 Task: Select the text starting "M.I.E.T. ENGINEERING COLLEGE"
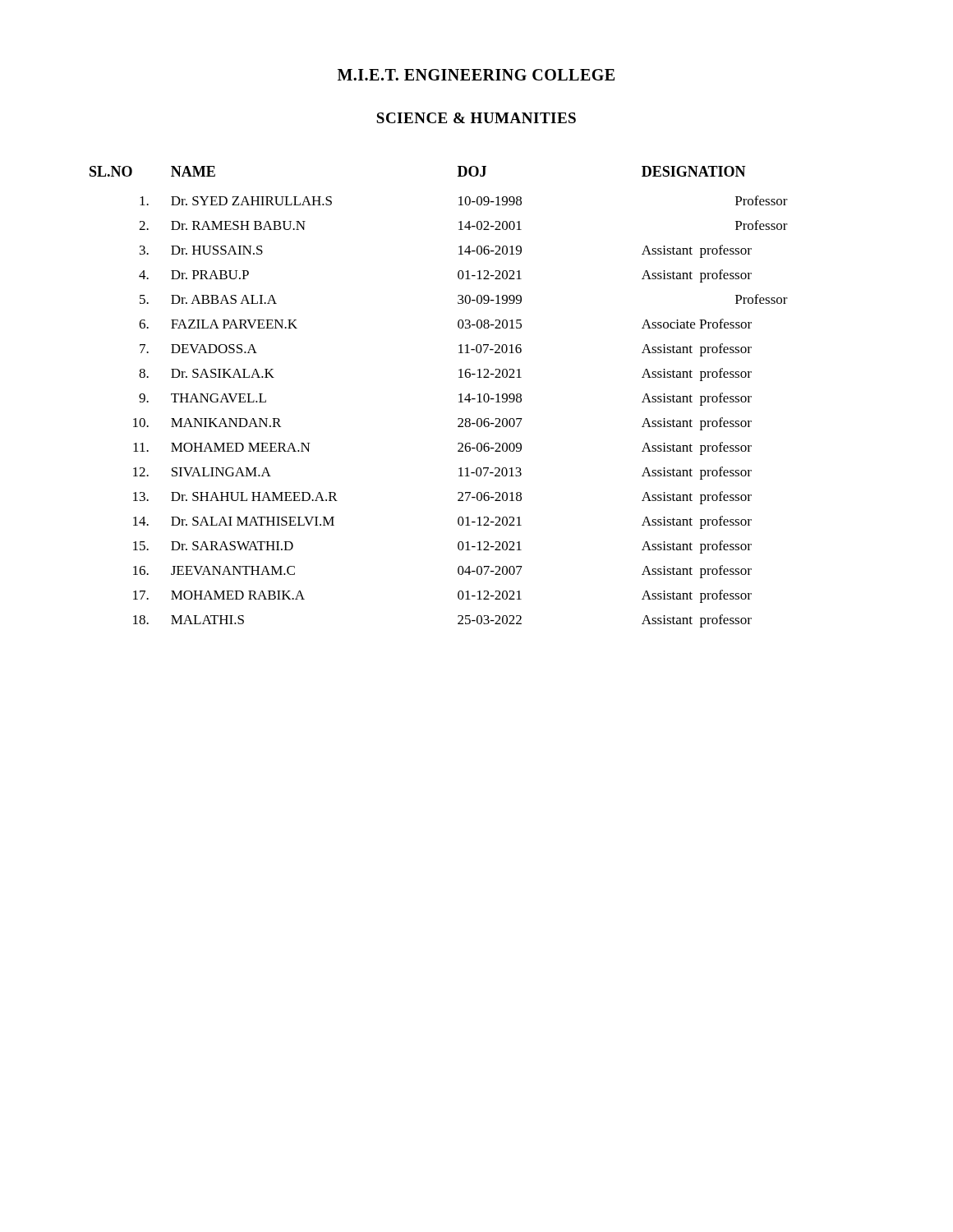476,75
